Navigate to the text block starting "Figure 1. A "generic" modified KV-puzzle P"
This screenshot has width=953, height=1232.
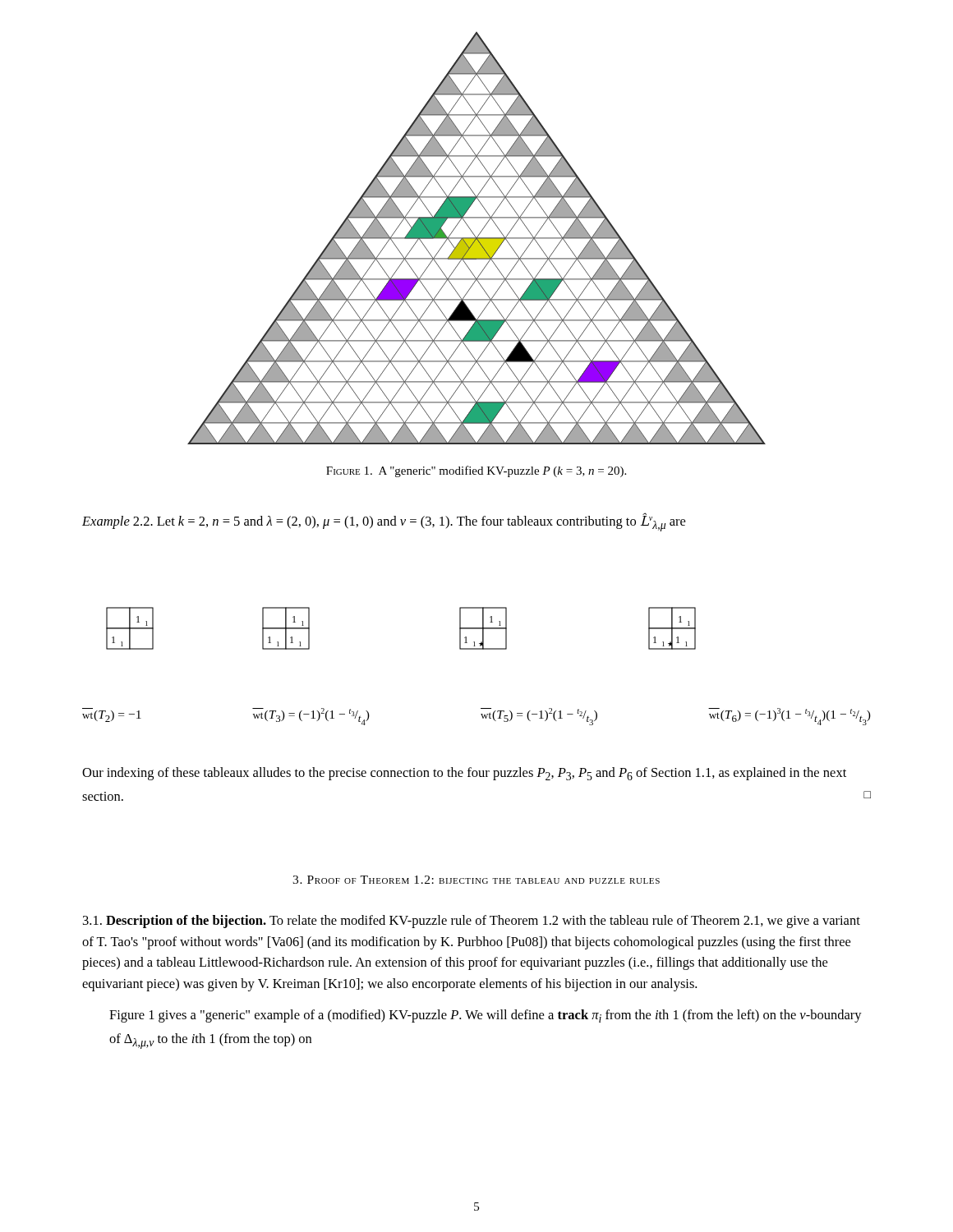coord(476,471)
